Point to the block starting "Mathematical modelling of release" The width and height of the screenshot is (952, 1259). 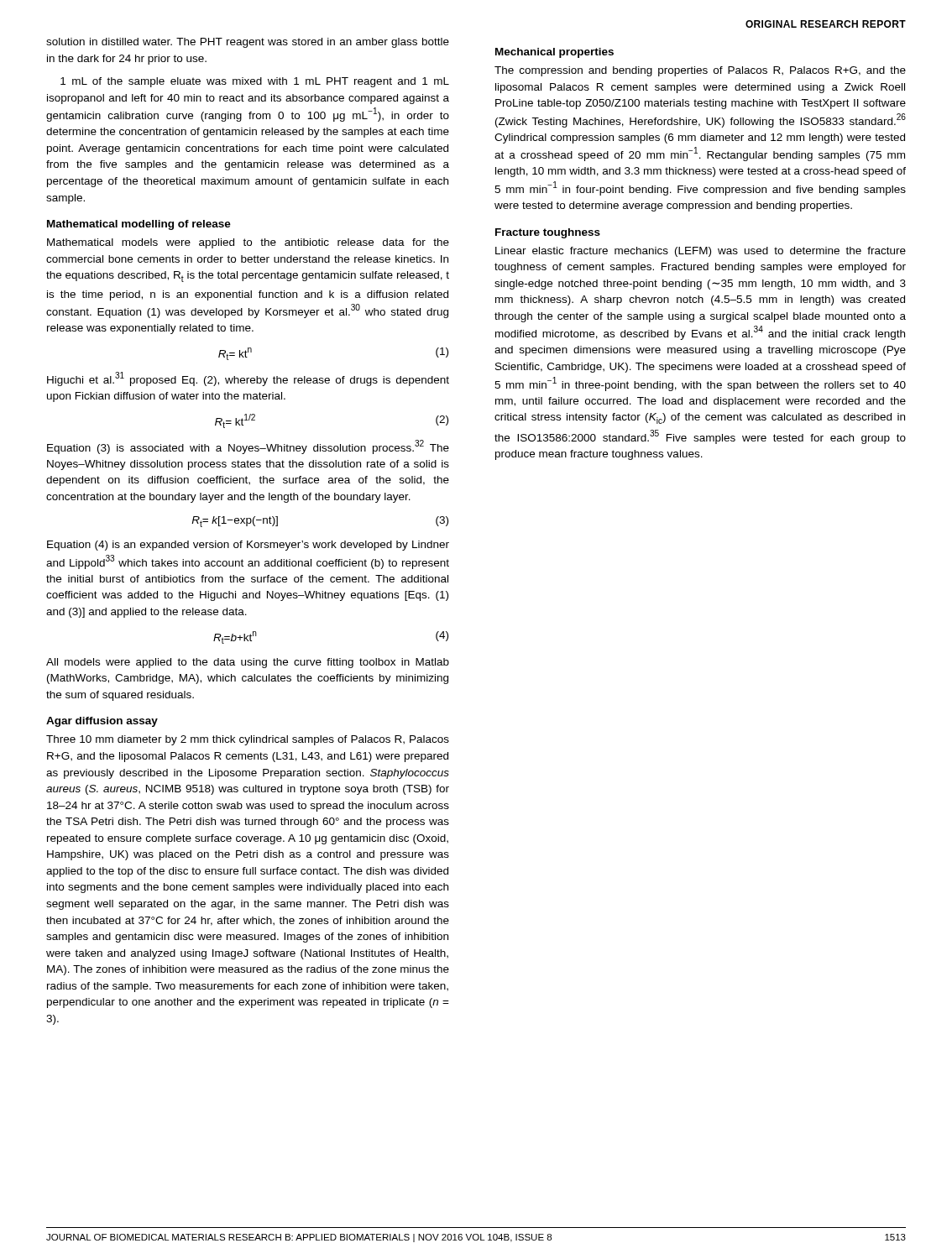click(138, 224)
